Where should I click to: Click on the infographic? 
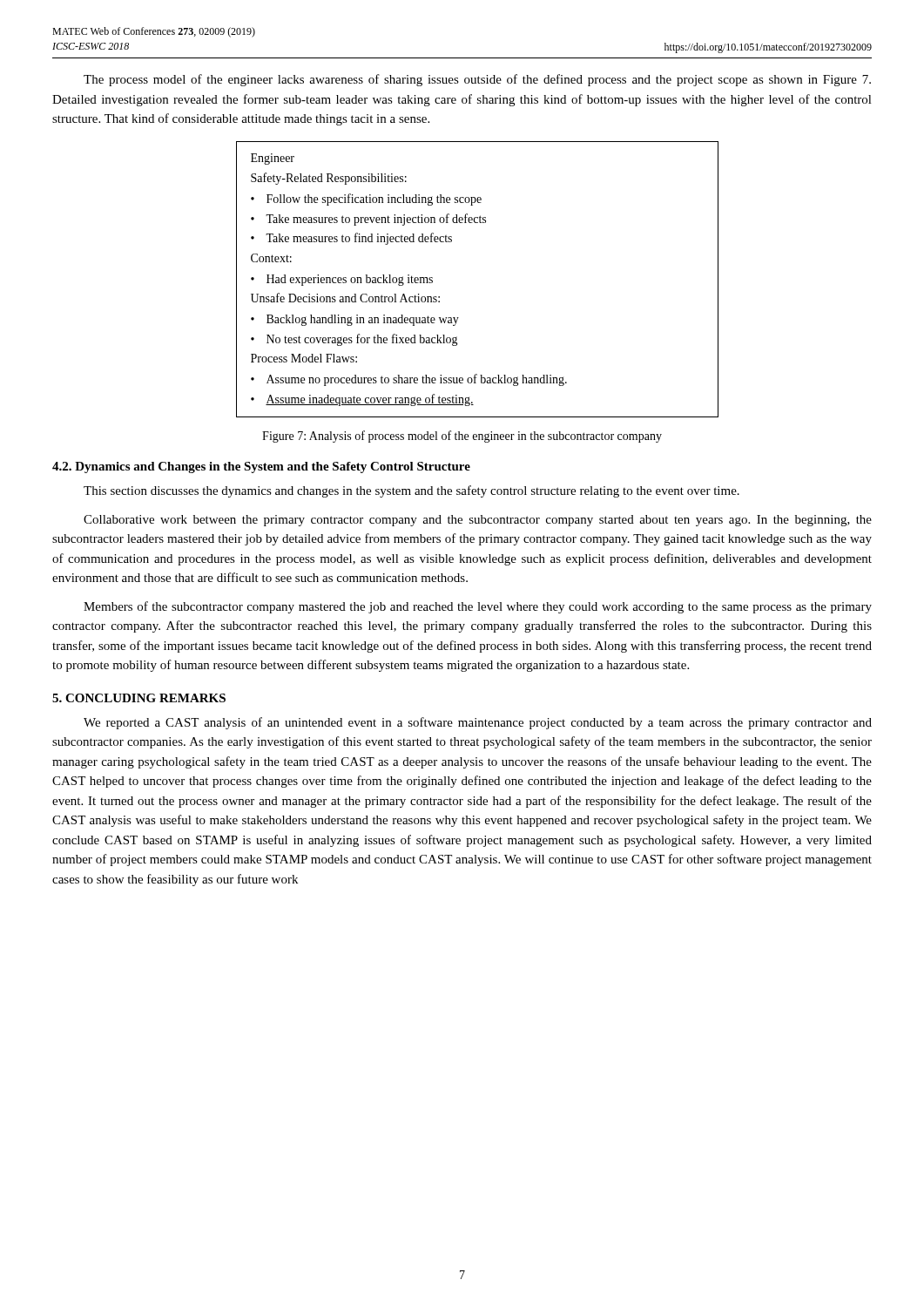point(462,279)
